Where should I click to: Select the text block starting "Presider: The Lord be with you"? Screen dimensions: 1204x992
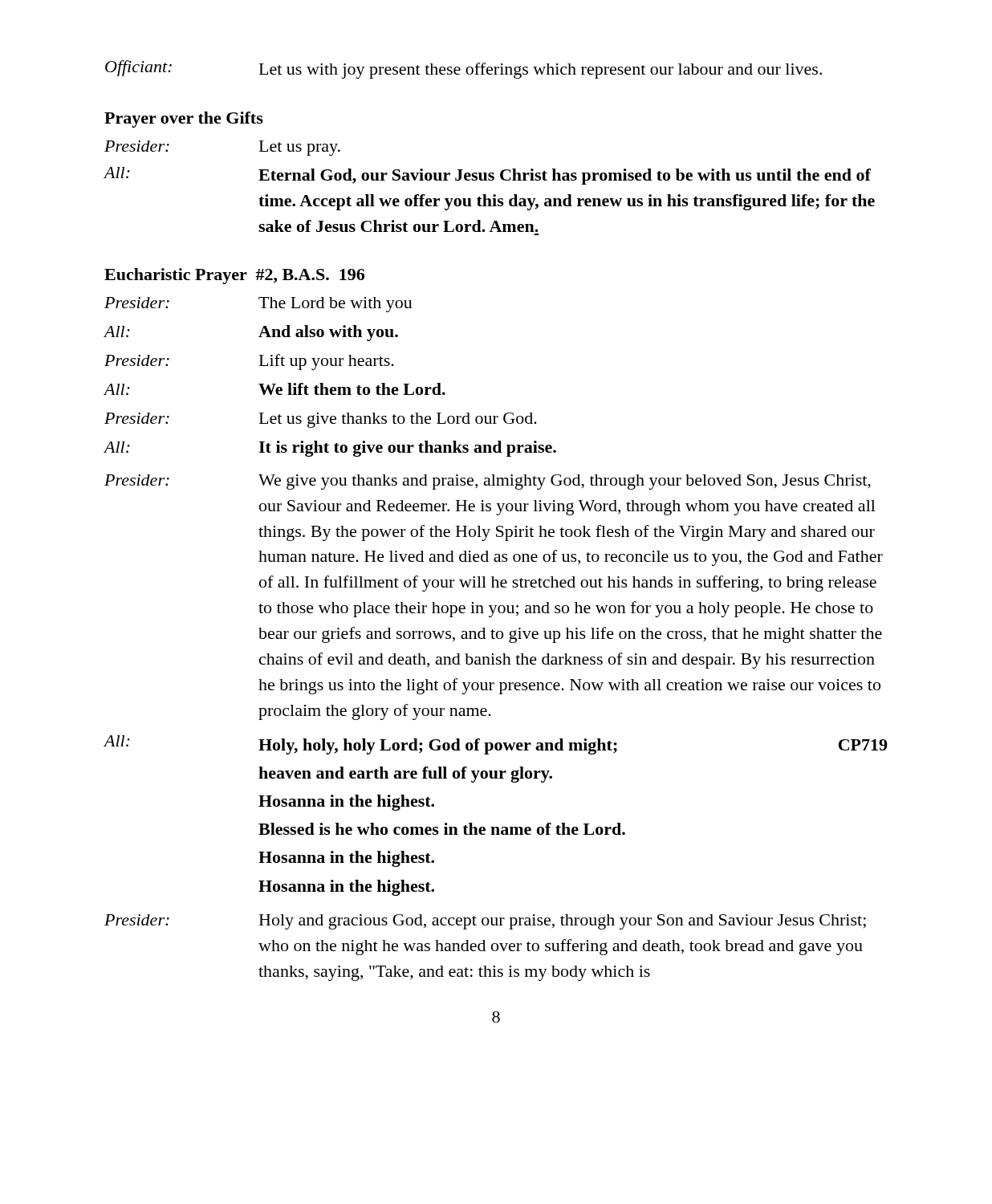pyautogui.click(x=258, y=305)
